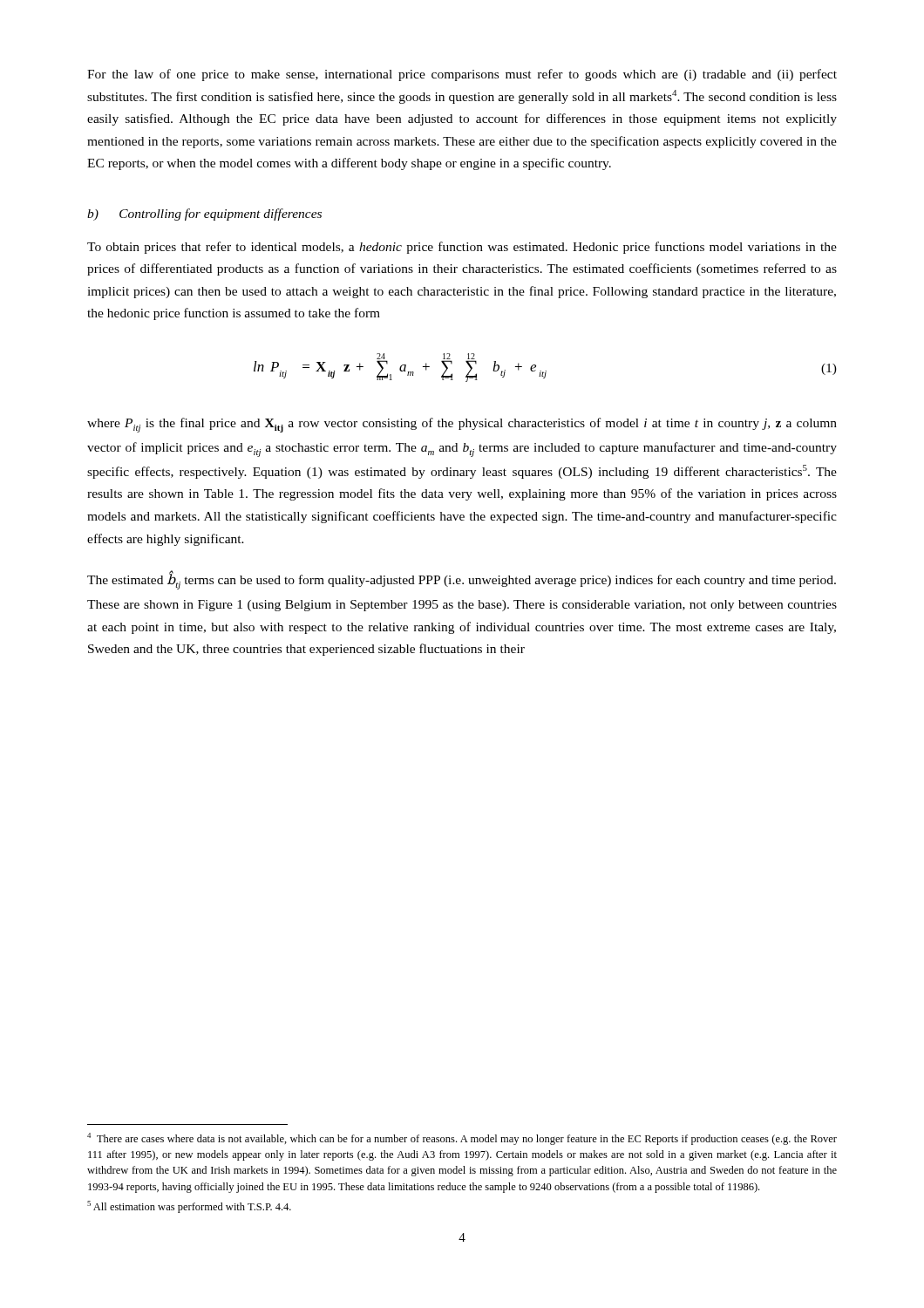Point to the block starting "4 There are cases where"

462,1162
